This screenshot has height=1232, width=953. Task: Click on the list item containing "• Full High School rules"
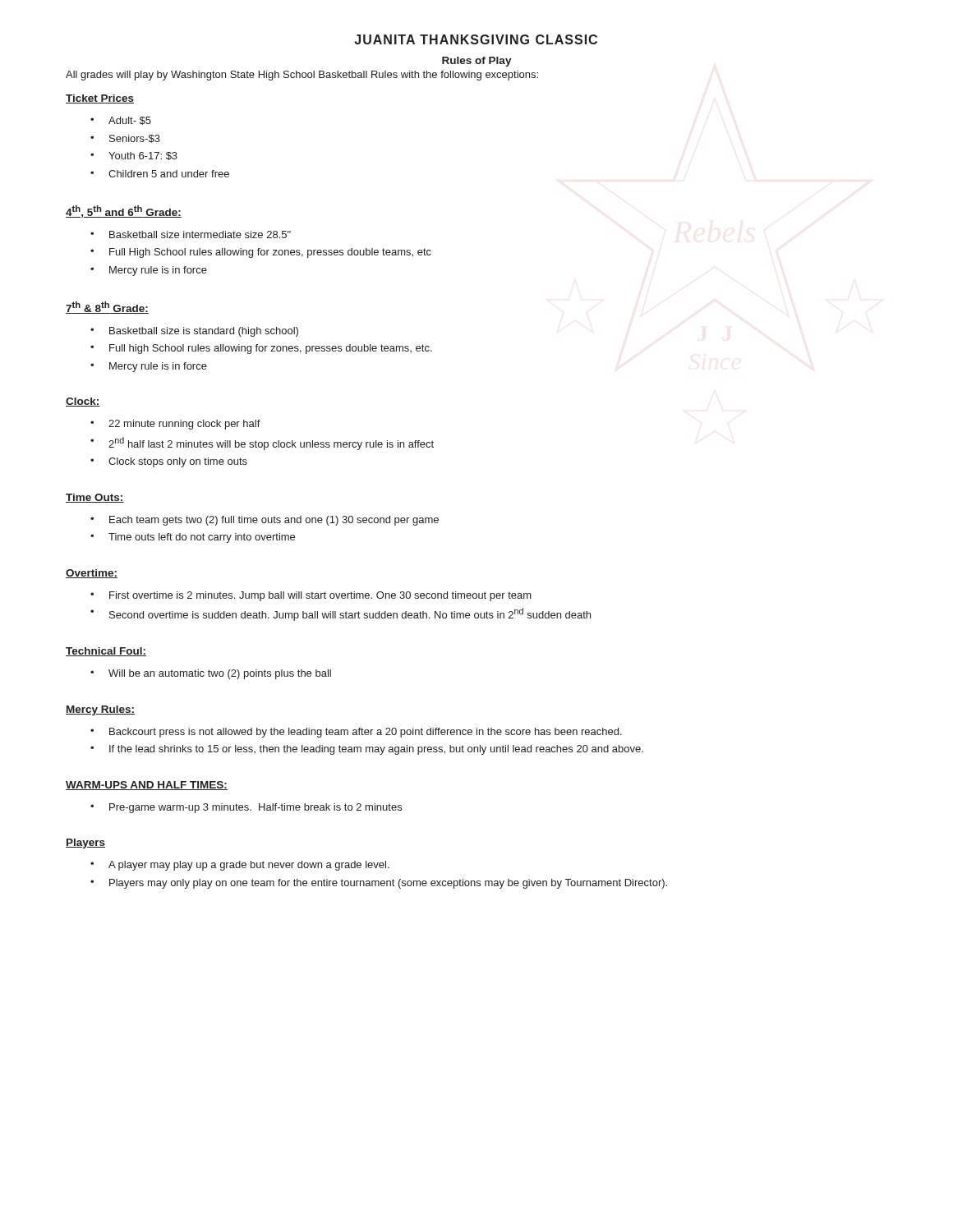coord(261,252)
